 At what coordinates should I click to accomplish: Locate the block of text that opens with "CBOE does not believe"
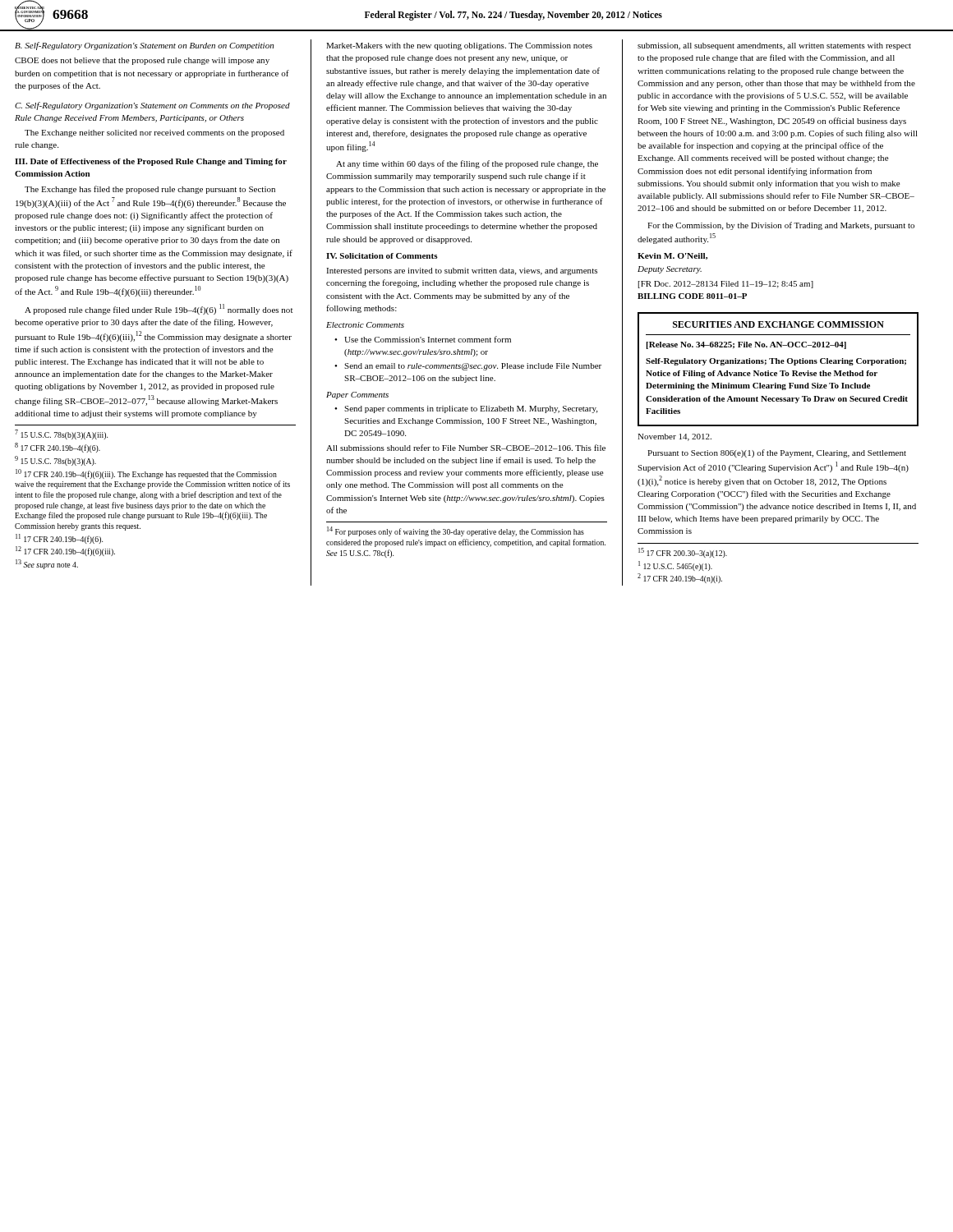click(155, 73)
